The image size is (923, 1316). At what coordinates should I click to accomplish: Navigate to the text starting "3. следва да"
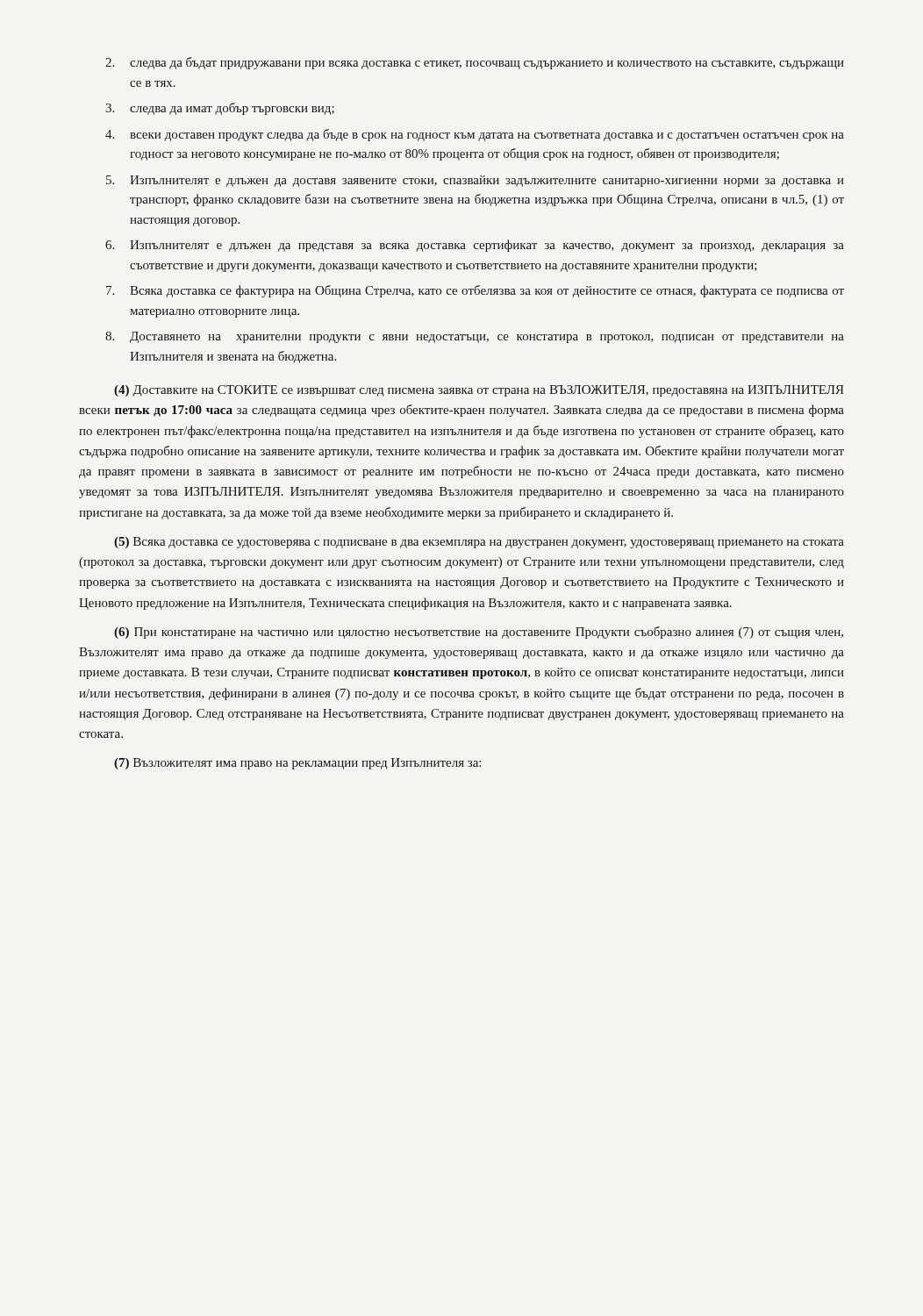220,109
